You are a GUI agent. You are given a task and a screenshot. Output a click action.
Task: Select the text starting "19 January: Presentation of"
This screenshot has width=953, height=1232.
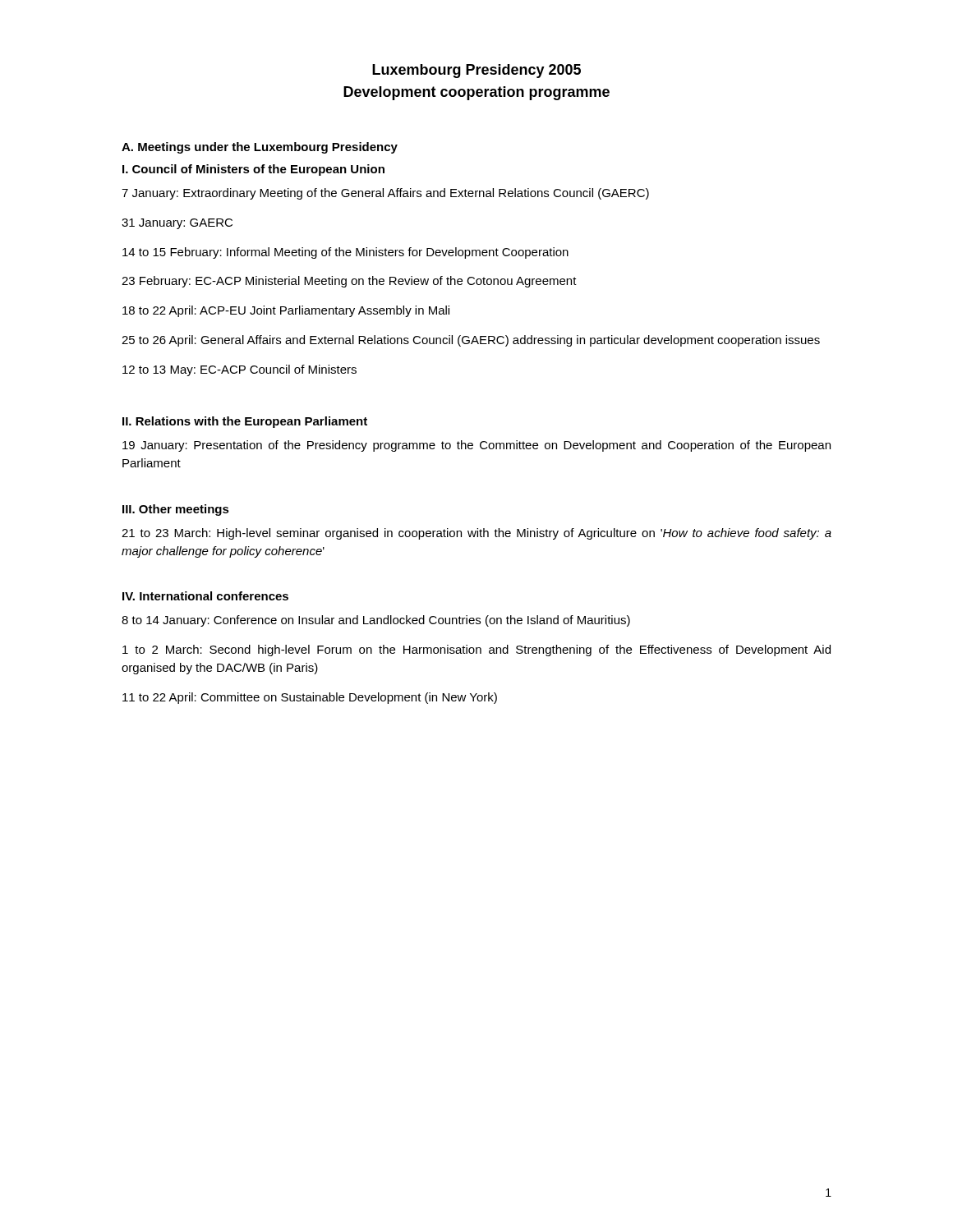click(x=476, y=454)
